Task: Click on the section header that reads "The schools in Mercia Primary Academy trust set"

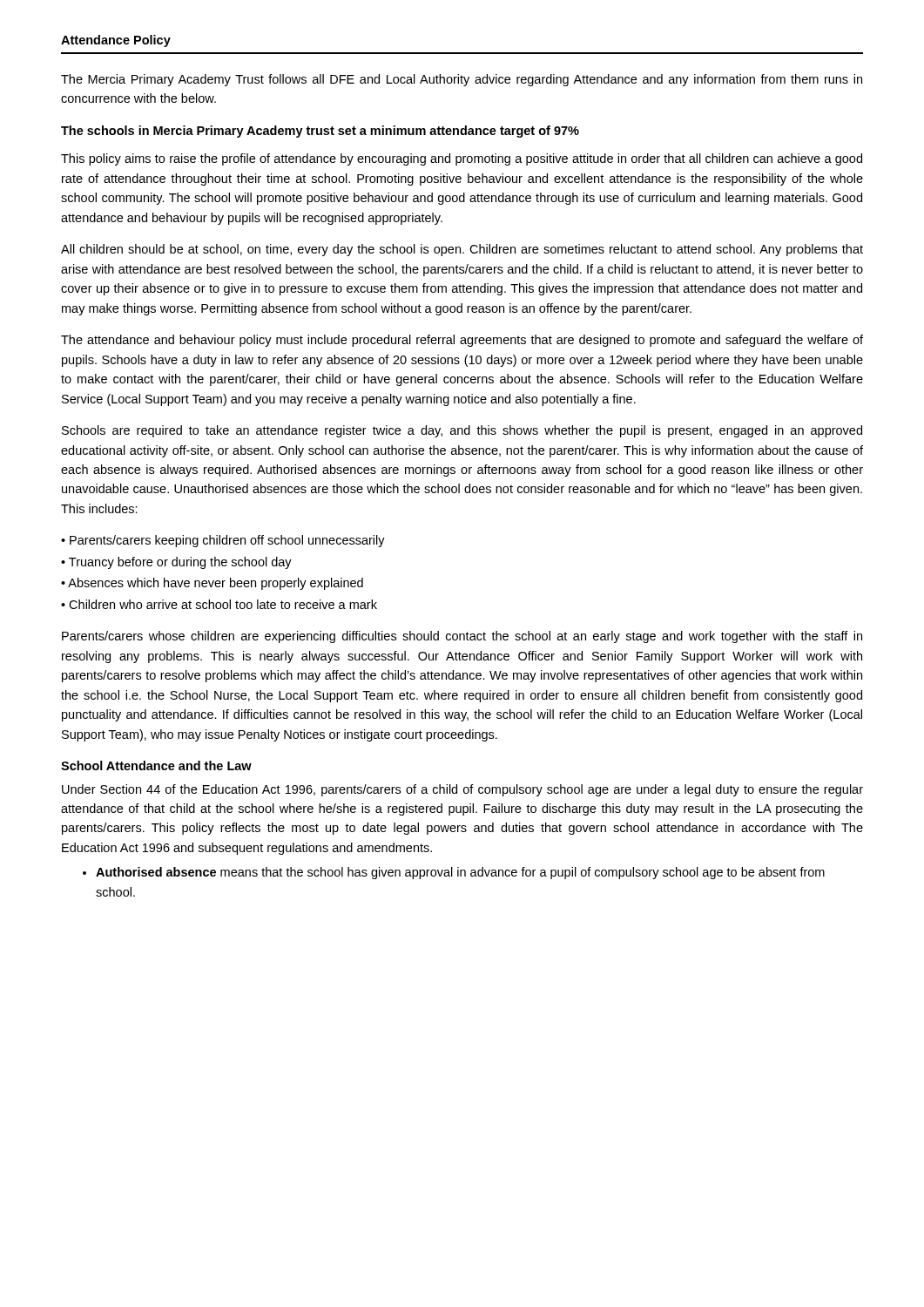Action: pos(320,131)
